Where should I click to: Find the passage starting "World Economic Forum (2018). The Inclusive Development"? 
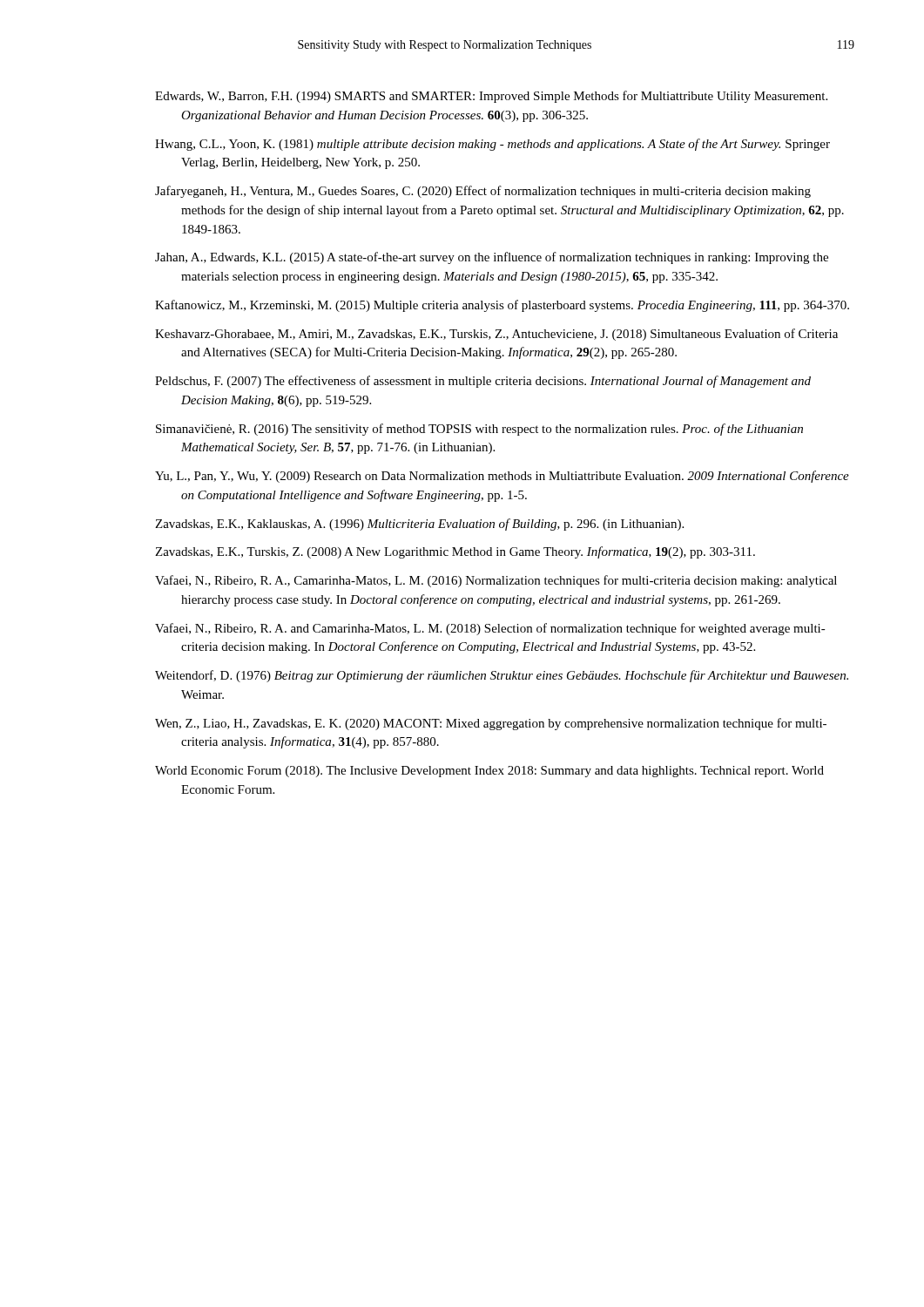tap(489, 780)
